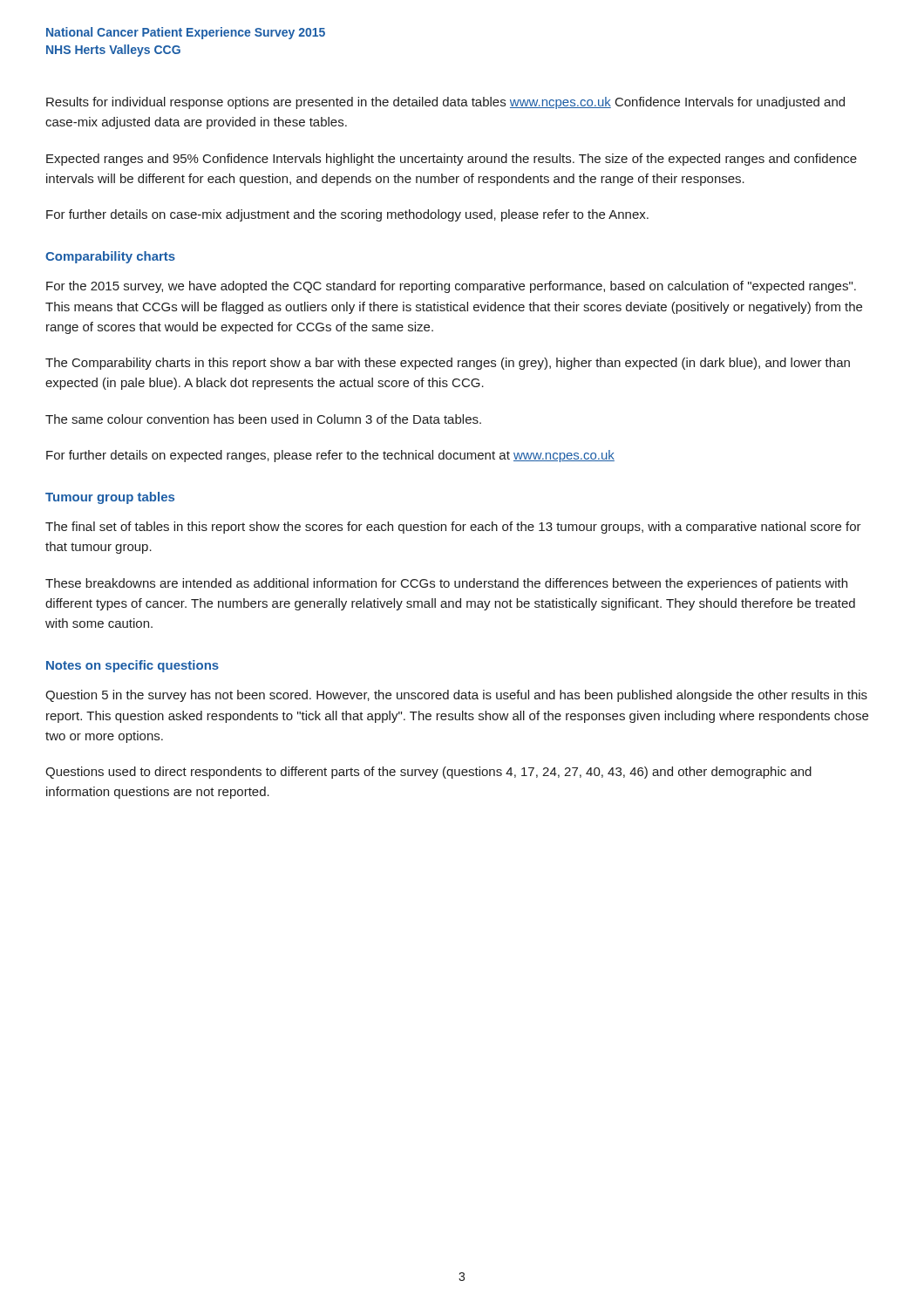The width and height of the screenshot is (924, 1308).
Task: Select the text block containing "For further details on expected"
Action: (x=330, y=455)
